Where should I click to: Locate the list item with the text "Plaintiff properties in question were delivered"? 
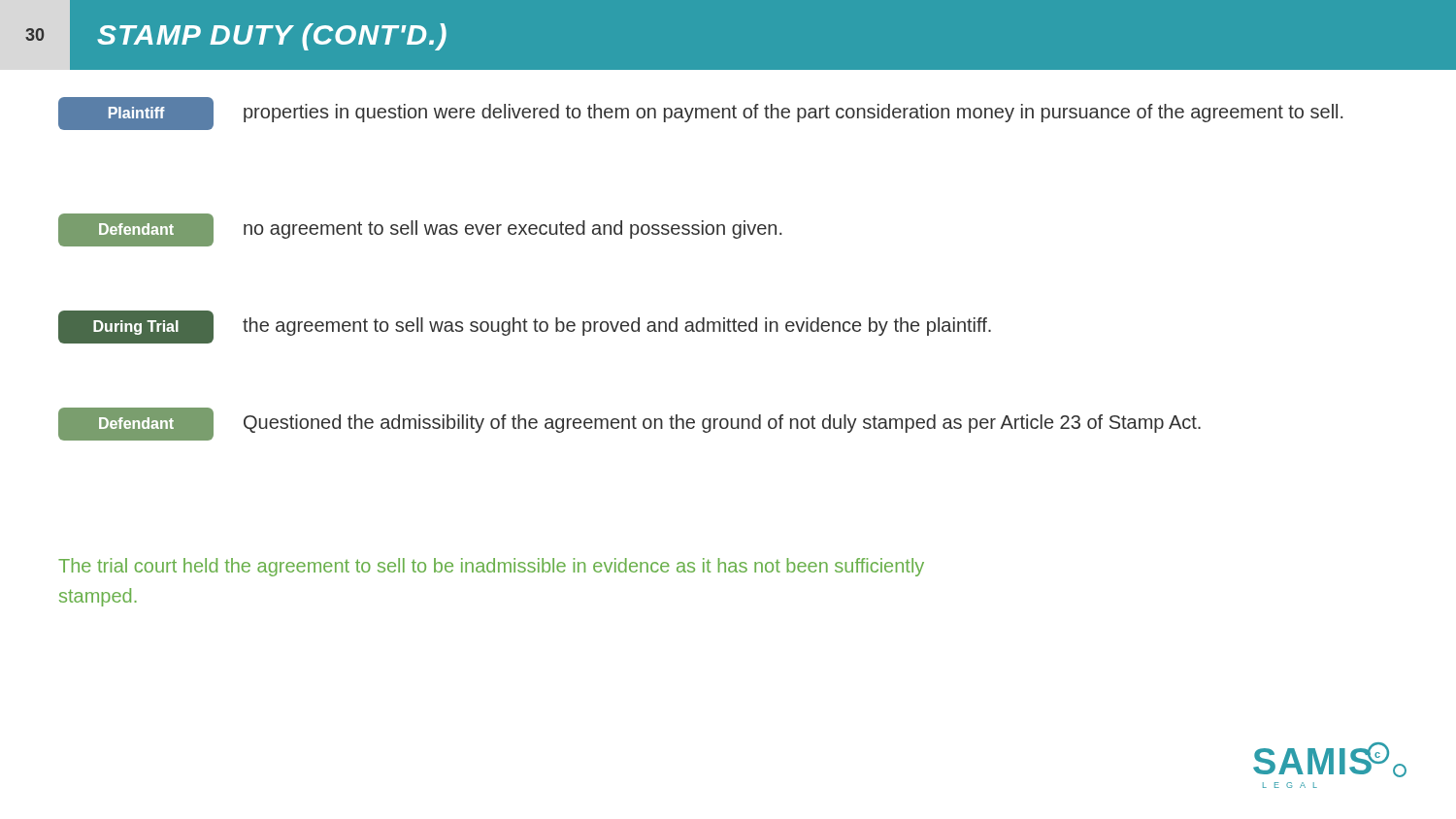point(728,114)
